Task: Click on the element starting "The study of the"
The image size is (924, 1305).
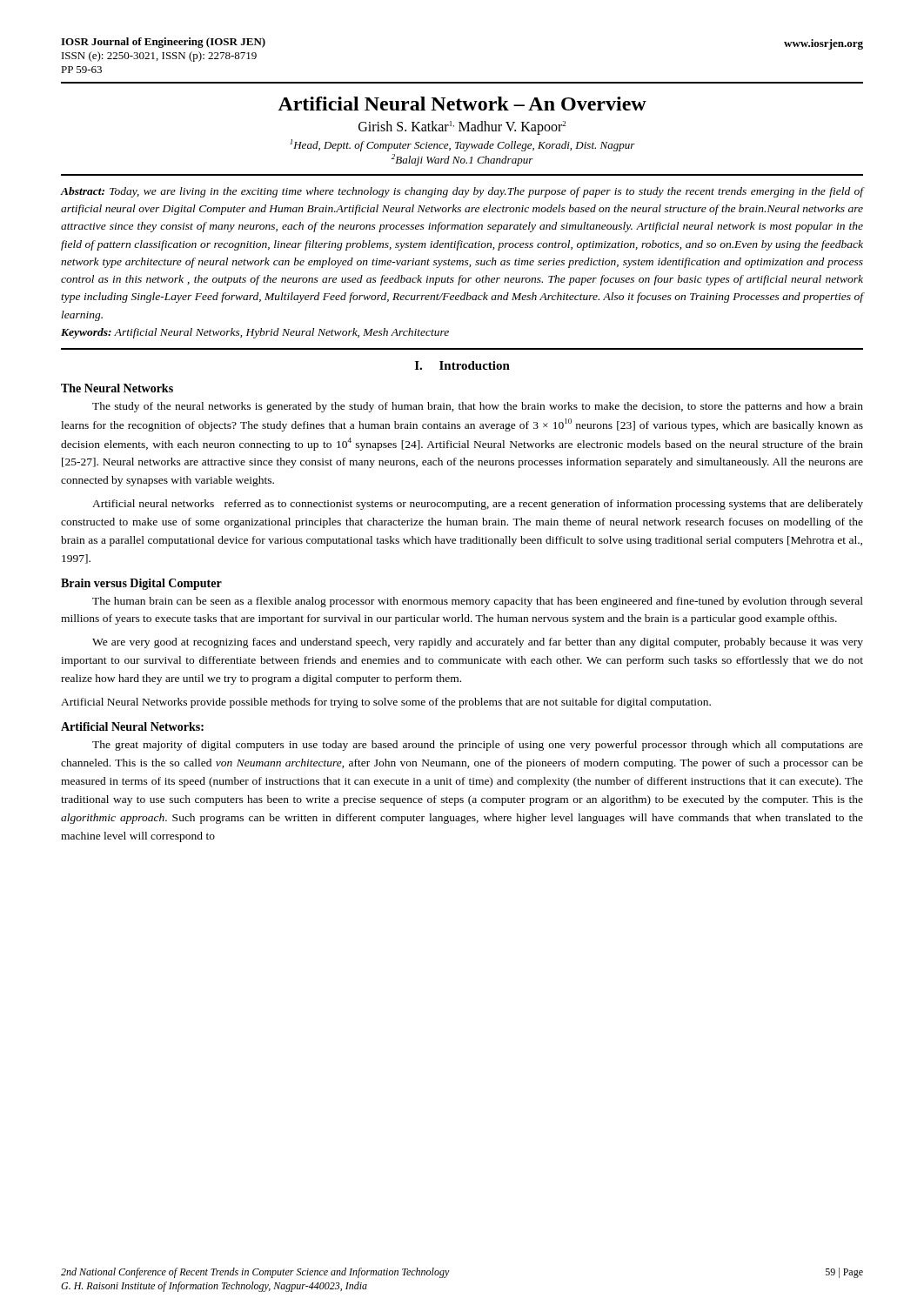Action: [x=462, y=443]
